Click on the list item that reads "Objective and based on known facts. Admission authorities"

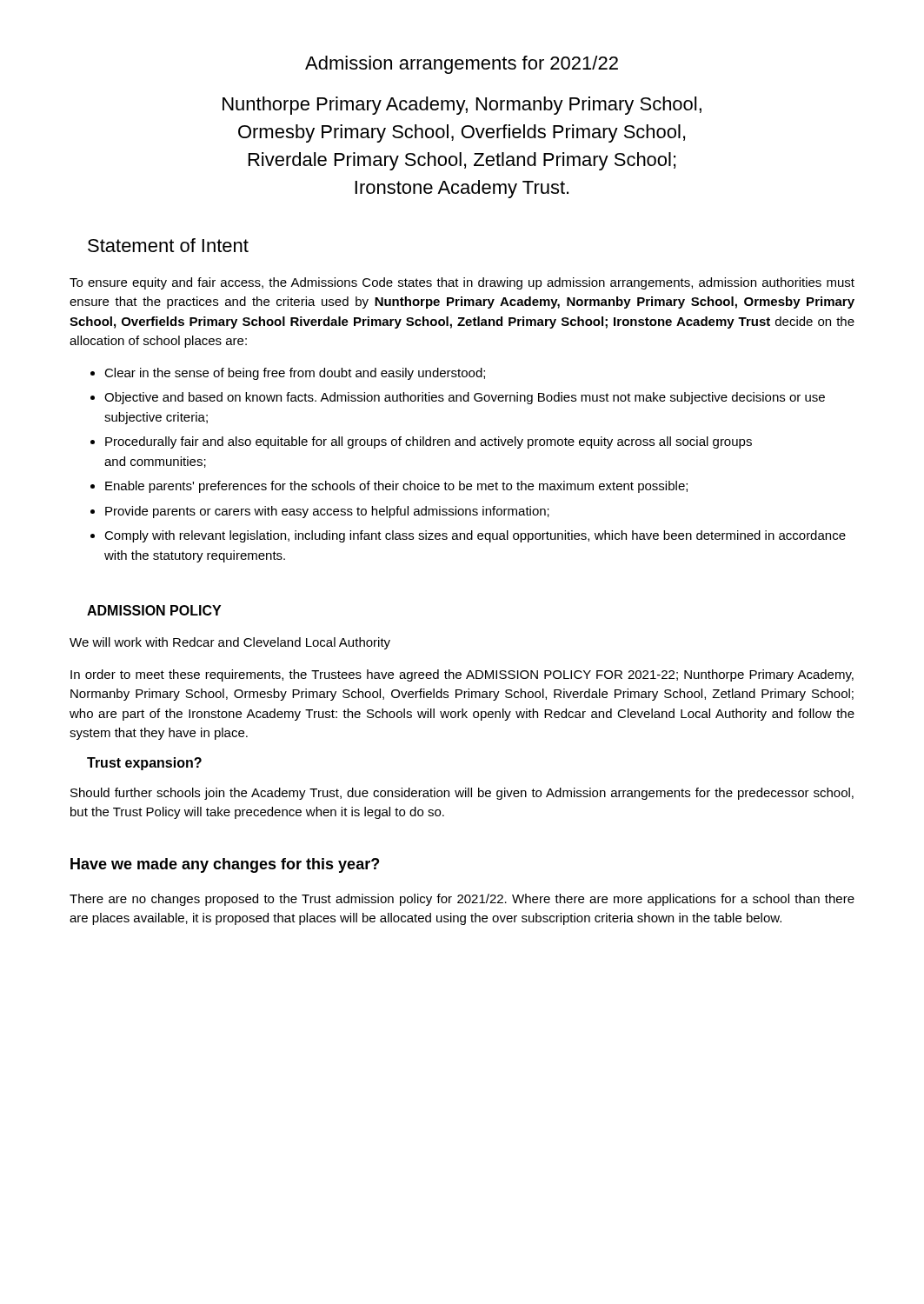click(x=465, y=407)
